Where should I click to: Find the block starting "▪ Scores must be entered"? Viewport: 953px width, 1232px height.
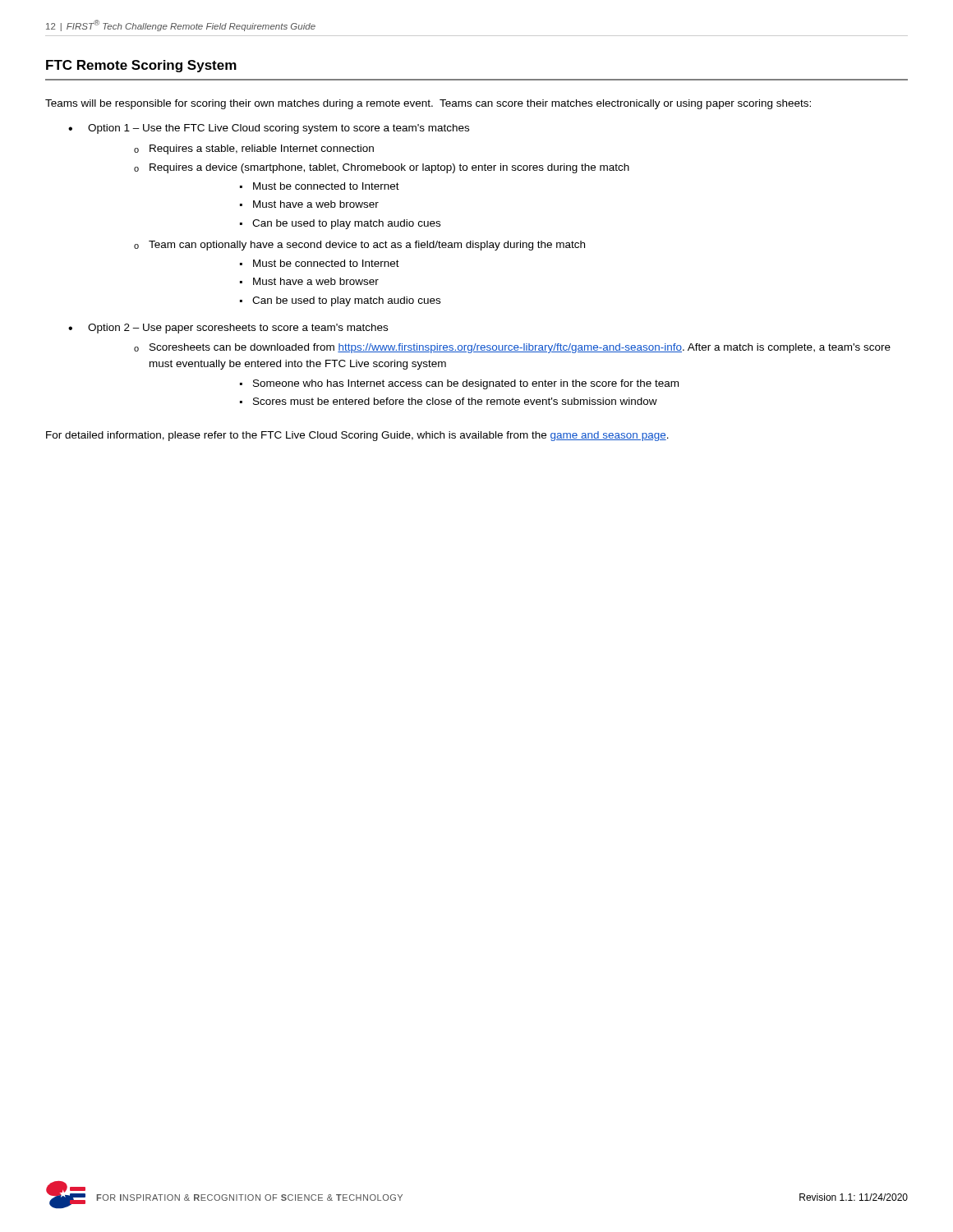(573, 402)
